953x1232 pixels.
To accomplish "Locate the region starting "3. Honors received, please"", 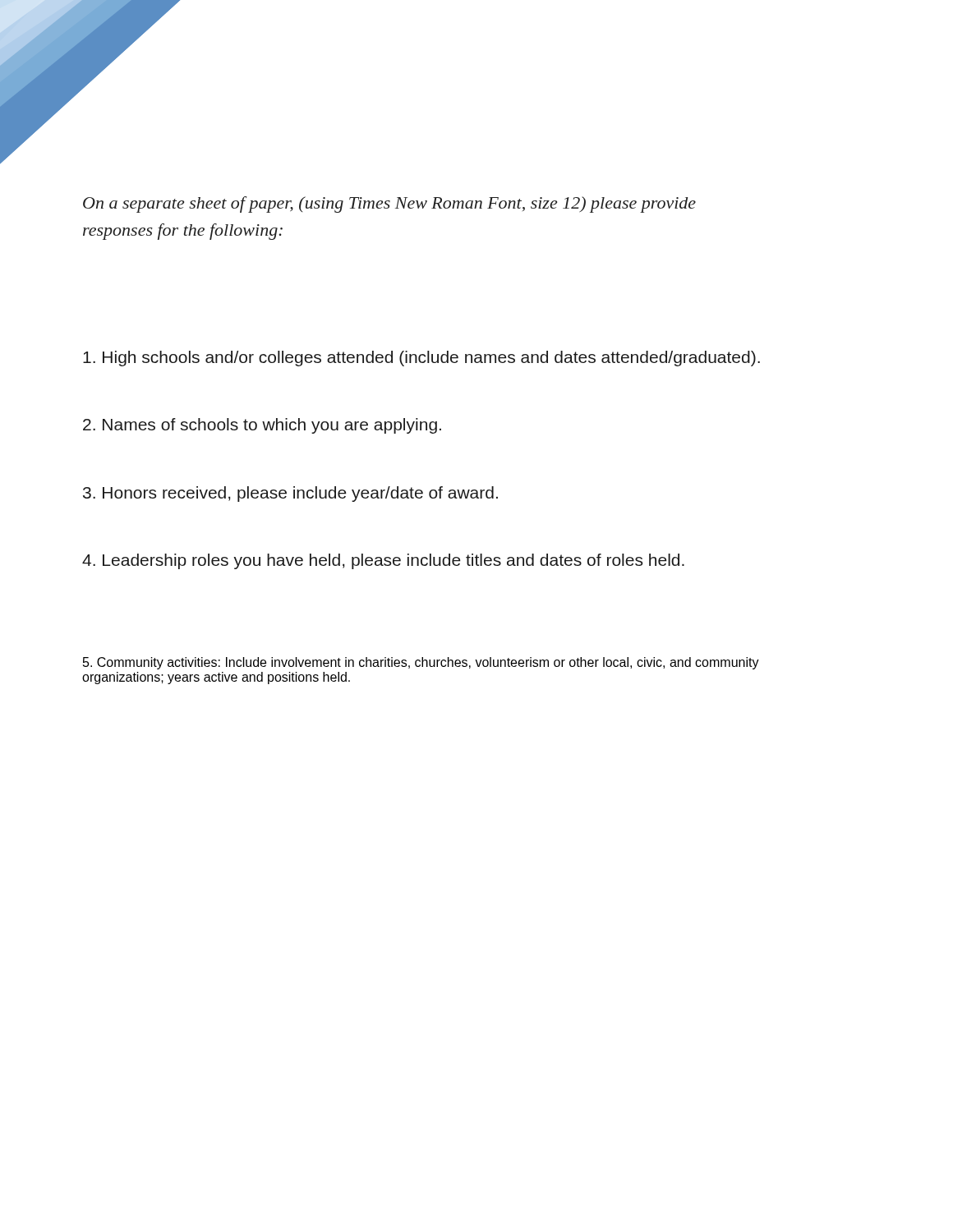I will [x=435, y=493].
